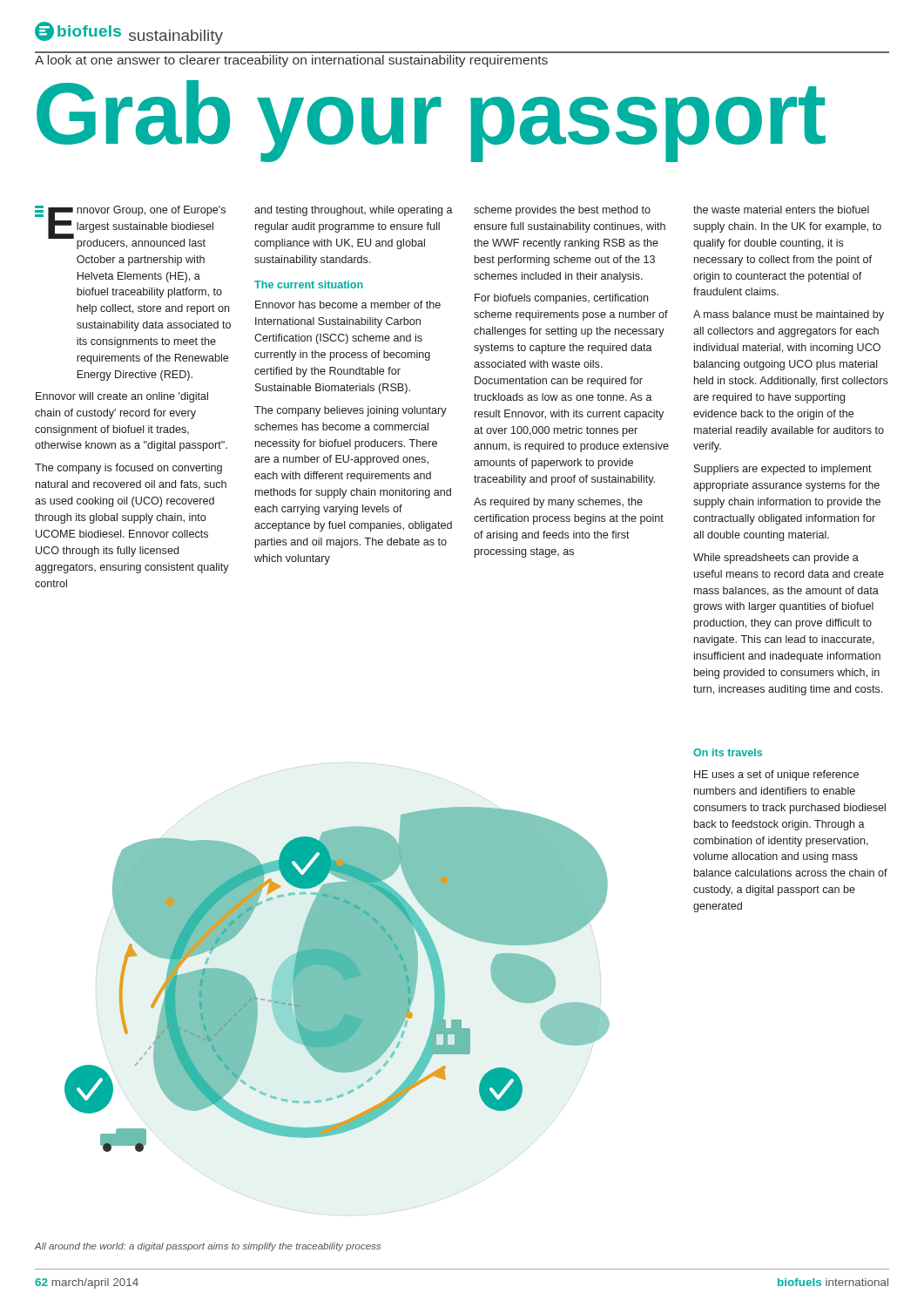Where is the passage that starts "A look at one answer"?
The width and height of the screenshot is (924, 1307).
291,60
